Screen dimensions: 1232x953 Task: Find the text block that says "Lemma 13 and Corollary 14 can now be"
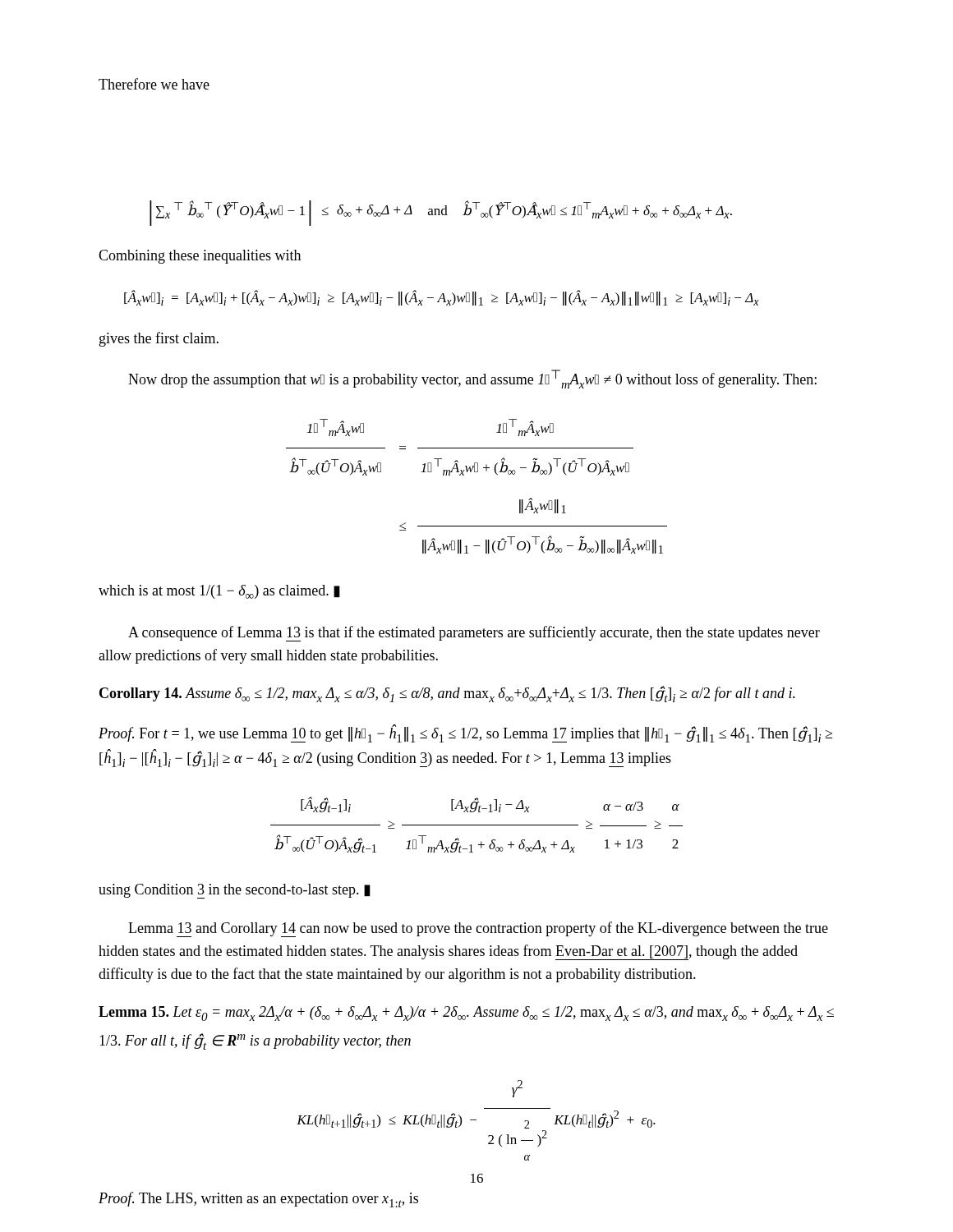[463, 951]
